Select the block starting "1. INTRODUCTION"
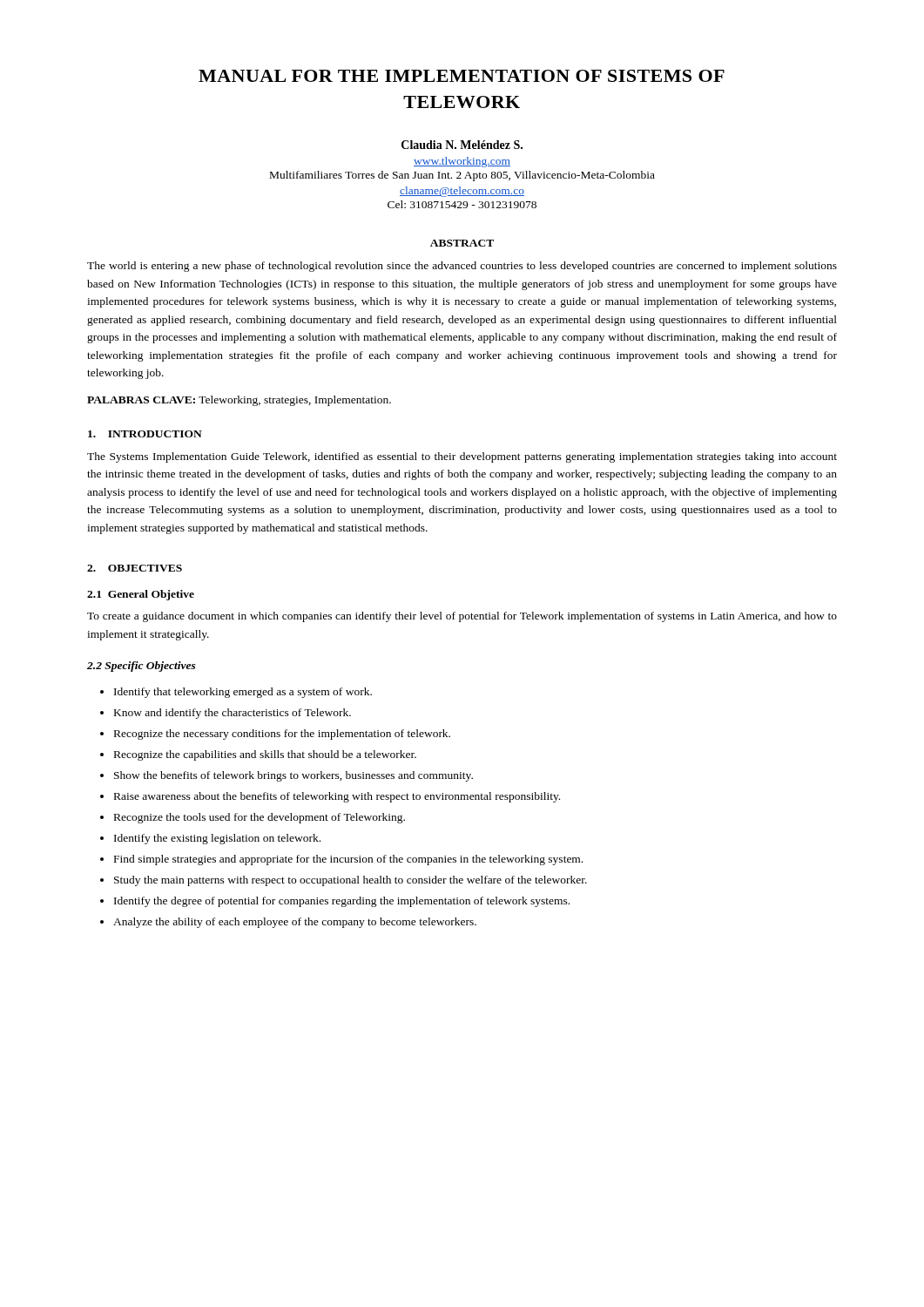 144,433
